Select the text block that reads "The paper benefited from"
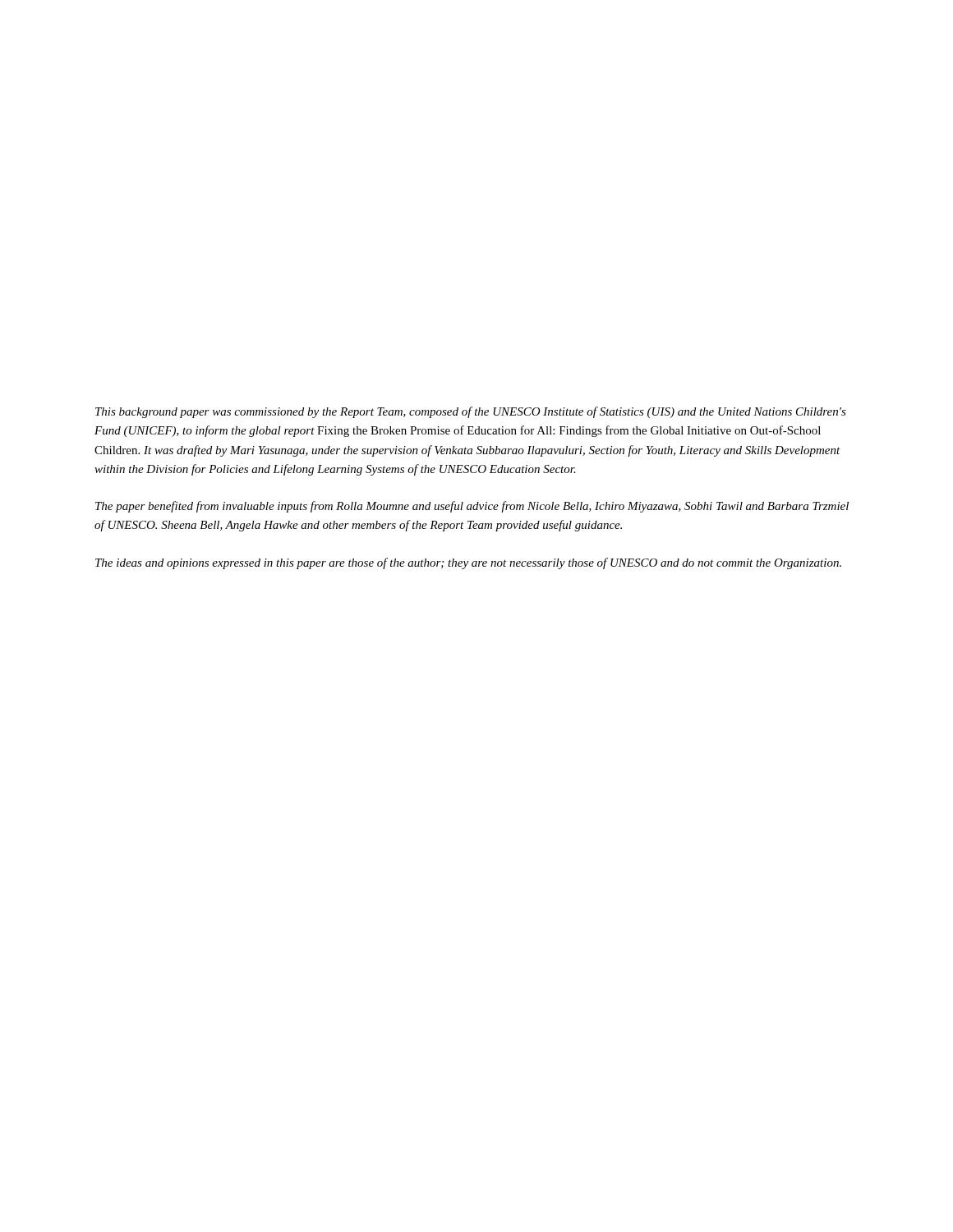 pyautogui.click(x=472, y=515)
